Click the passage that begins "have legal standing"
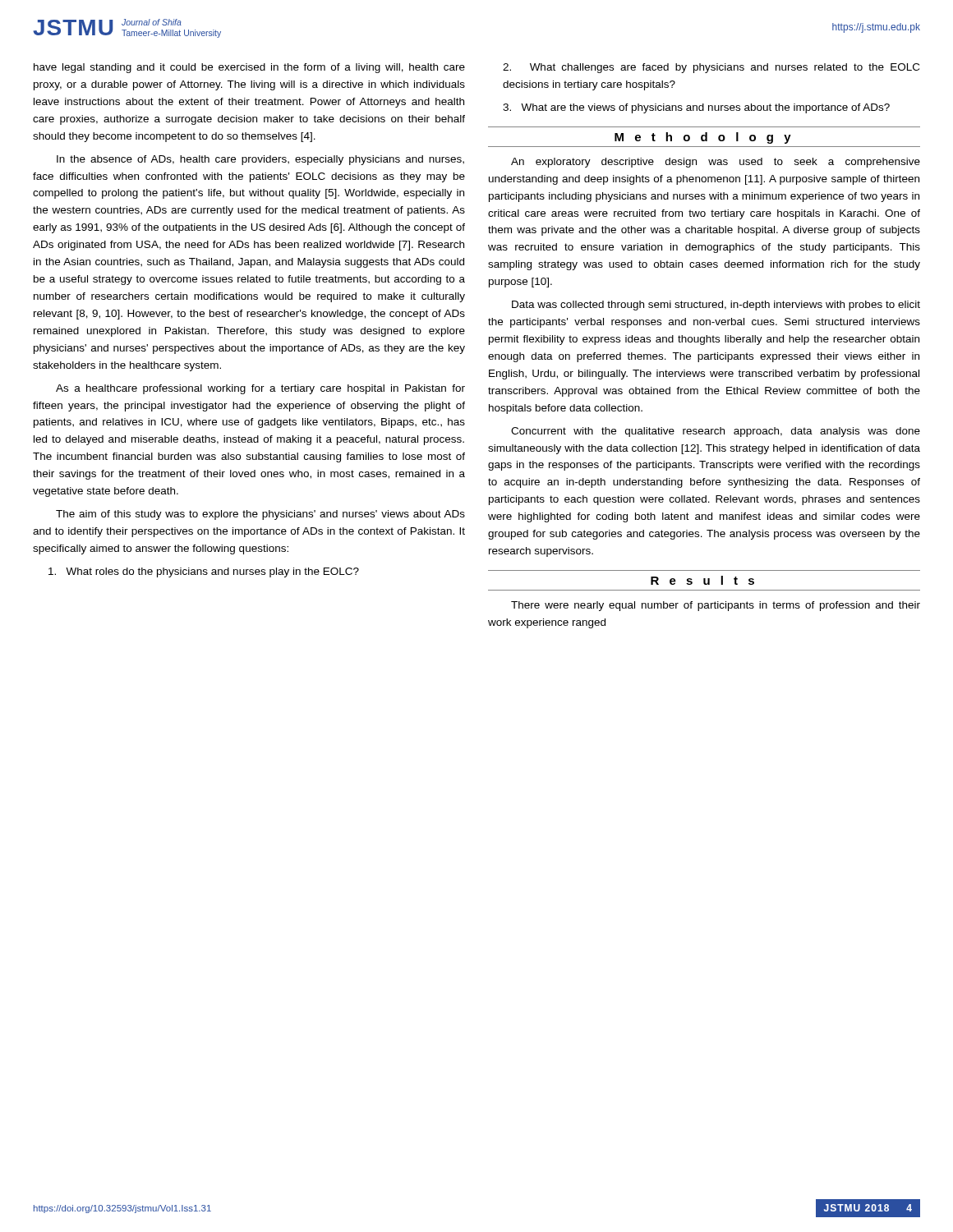The image size is (953, 1232). 249,102
